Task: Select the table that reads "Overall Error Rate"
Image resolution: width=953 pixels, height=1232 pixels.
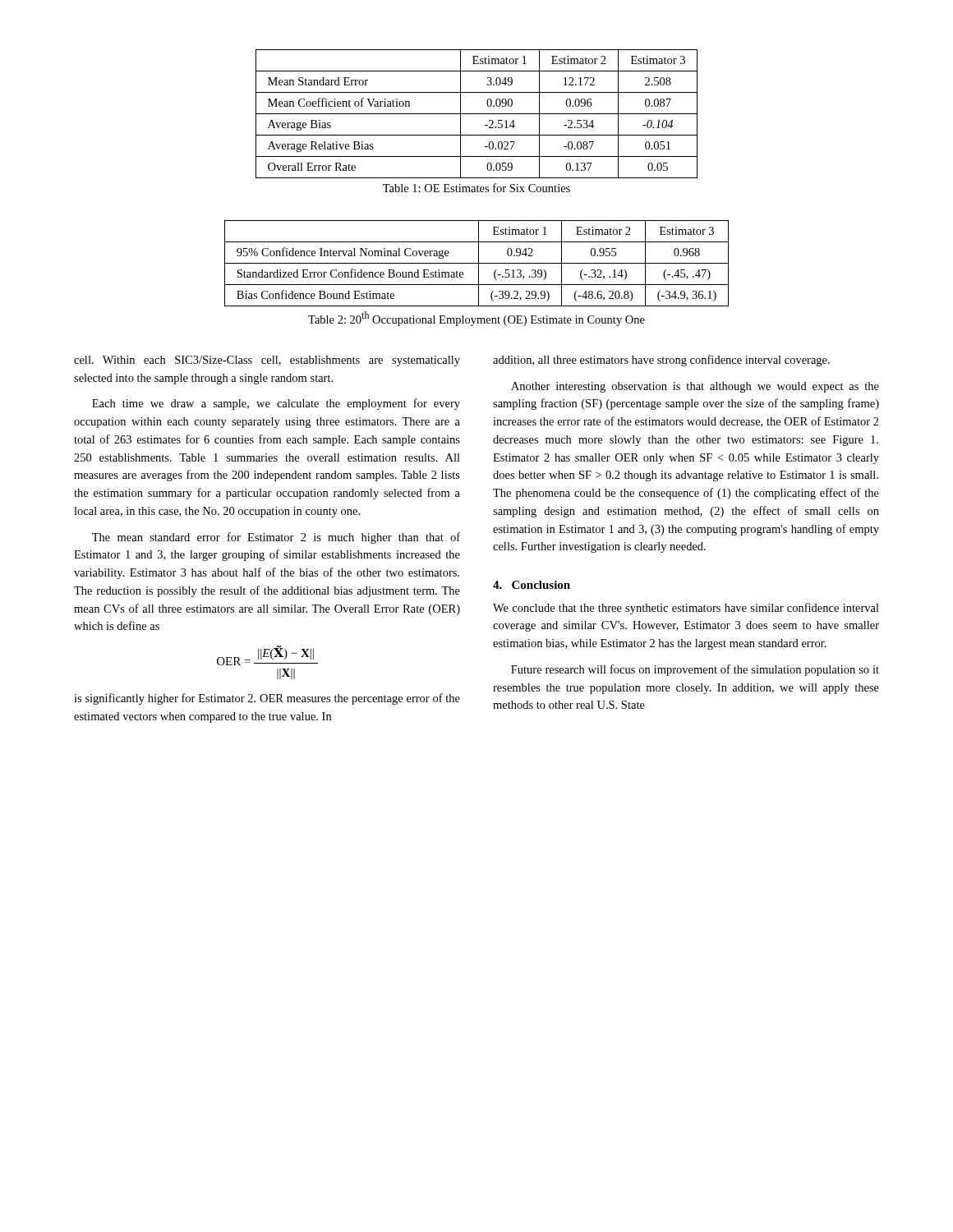Action: click(x=476, y=114)
